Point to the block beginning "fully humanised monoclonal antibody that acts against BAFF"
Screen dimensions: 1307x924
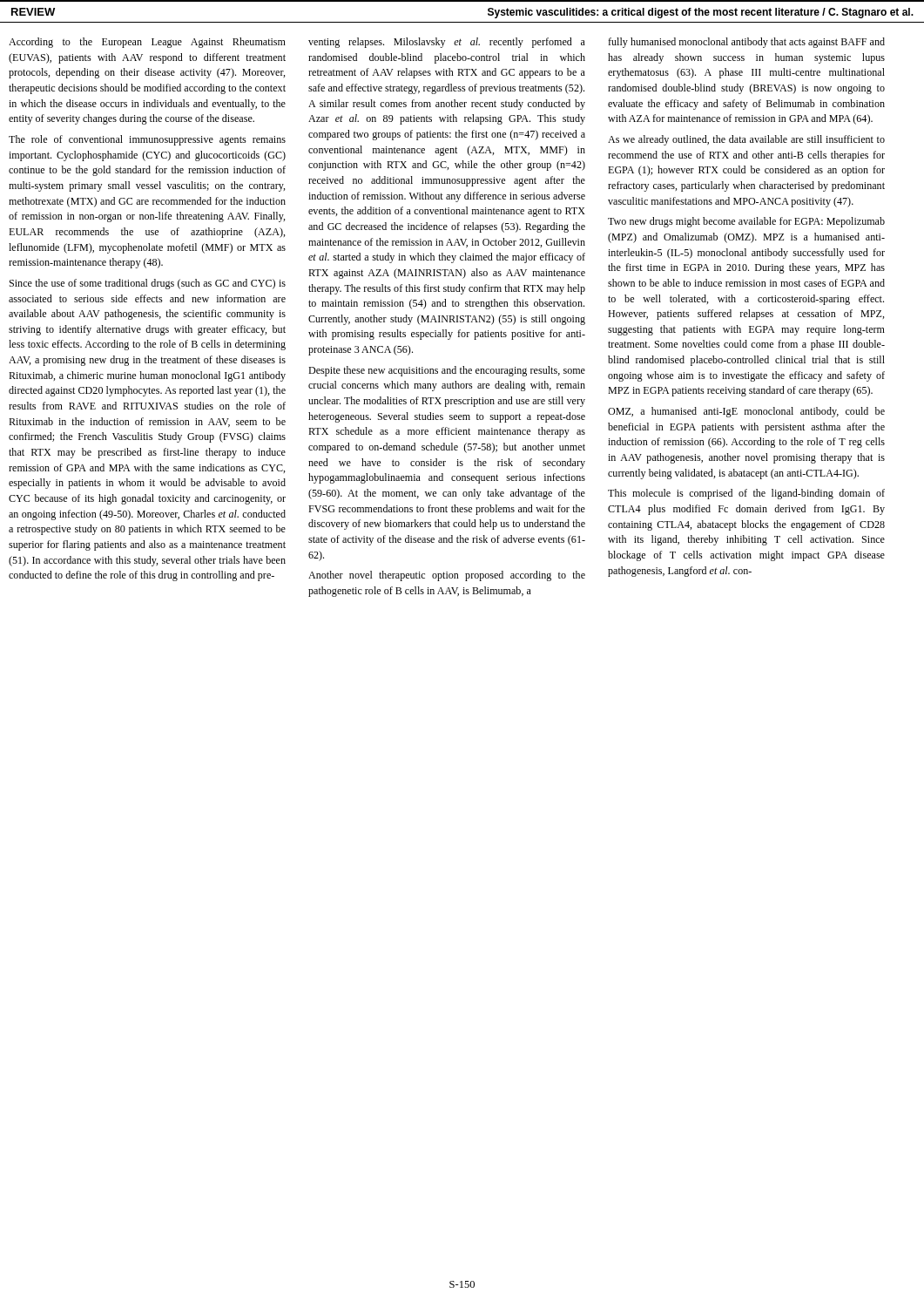coord(746,307)
